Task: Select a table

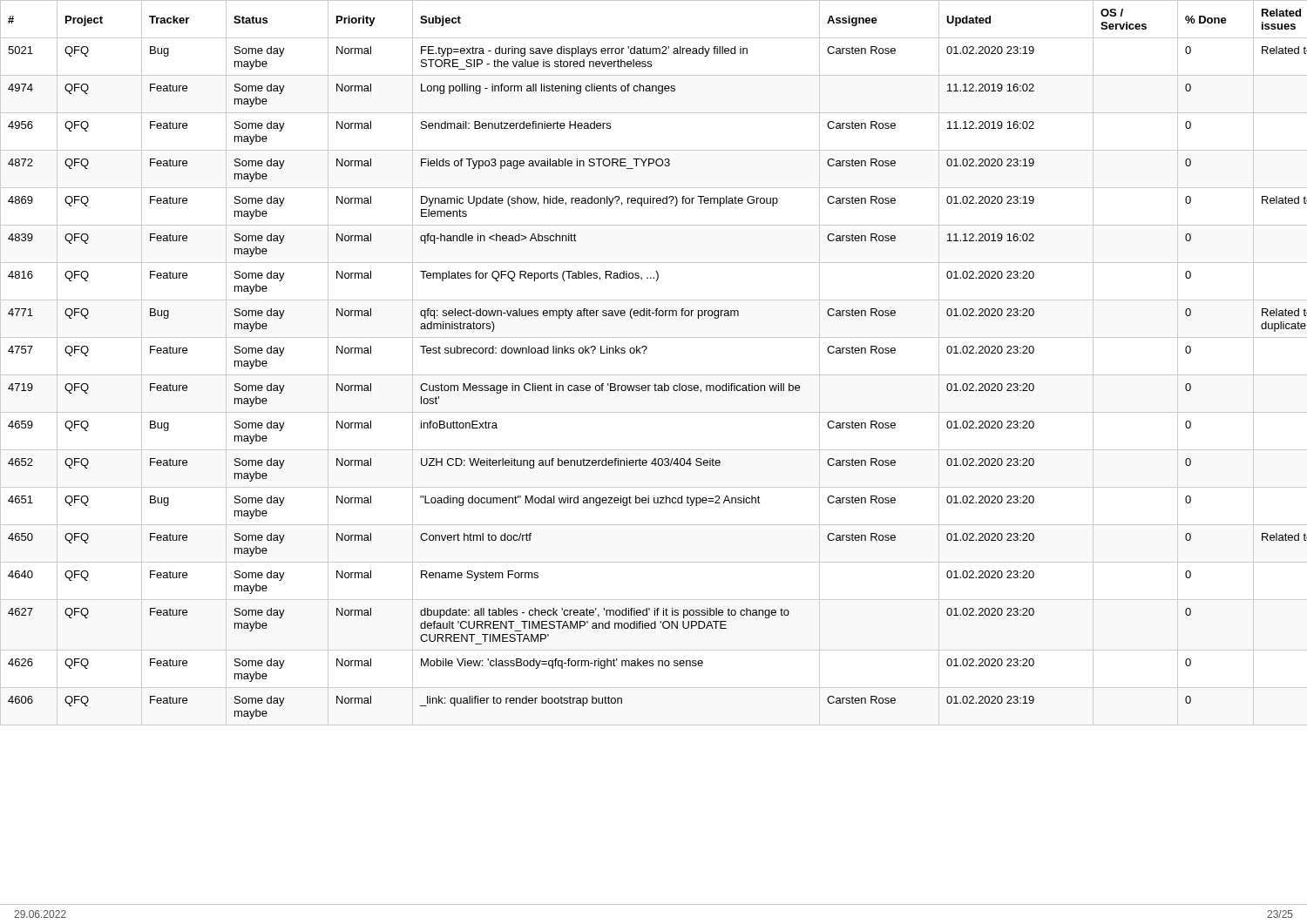Action: point(654,363)
